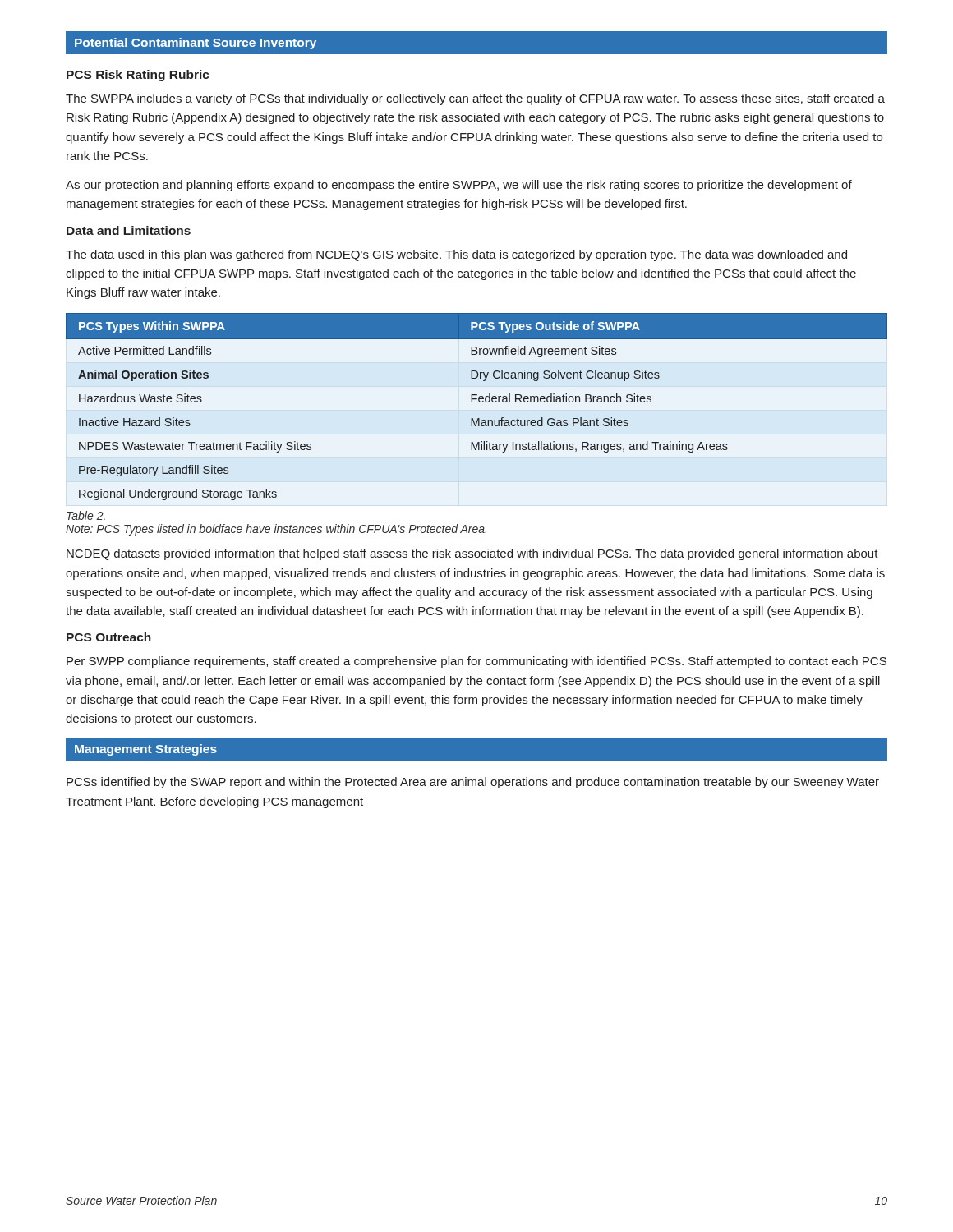Find the text block that says "Per SWPP compliance requirements,"
The height and width of the screenshot is (1232, 953).
(476, 690)
